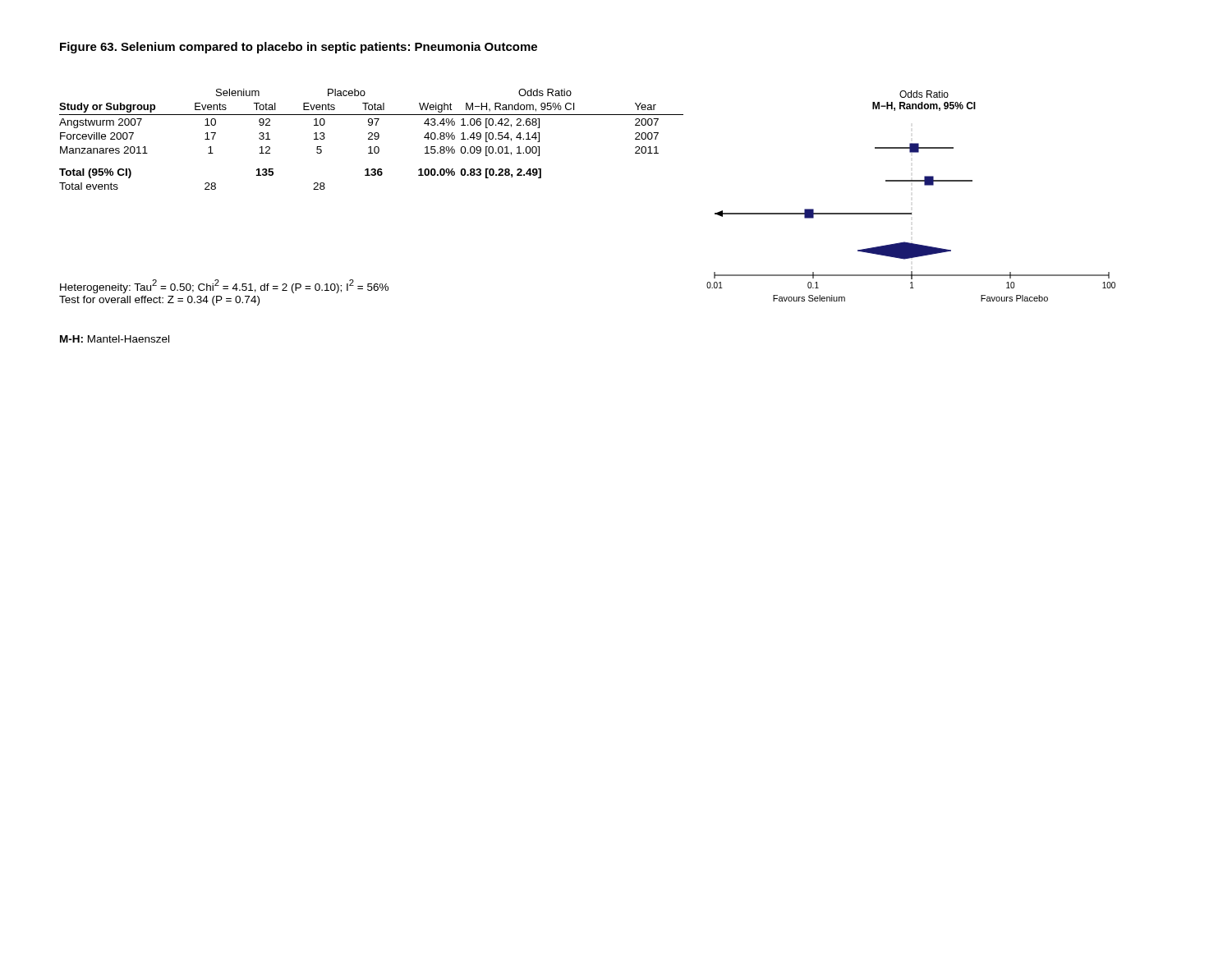Locate the table with the text "0.83 [0.28, 2.49]"
The image size is (1232, 953).
tap(371, 140)
